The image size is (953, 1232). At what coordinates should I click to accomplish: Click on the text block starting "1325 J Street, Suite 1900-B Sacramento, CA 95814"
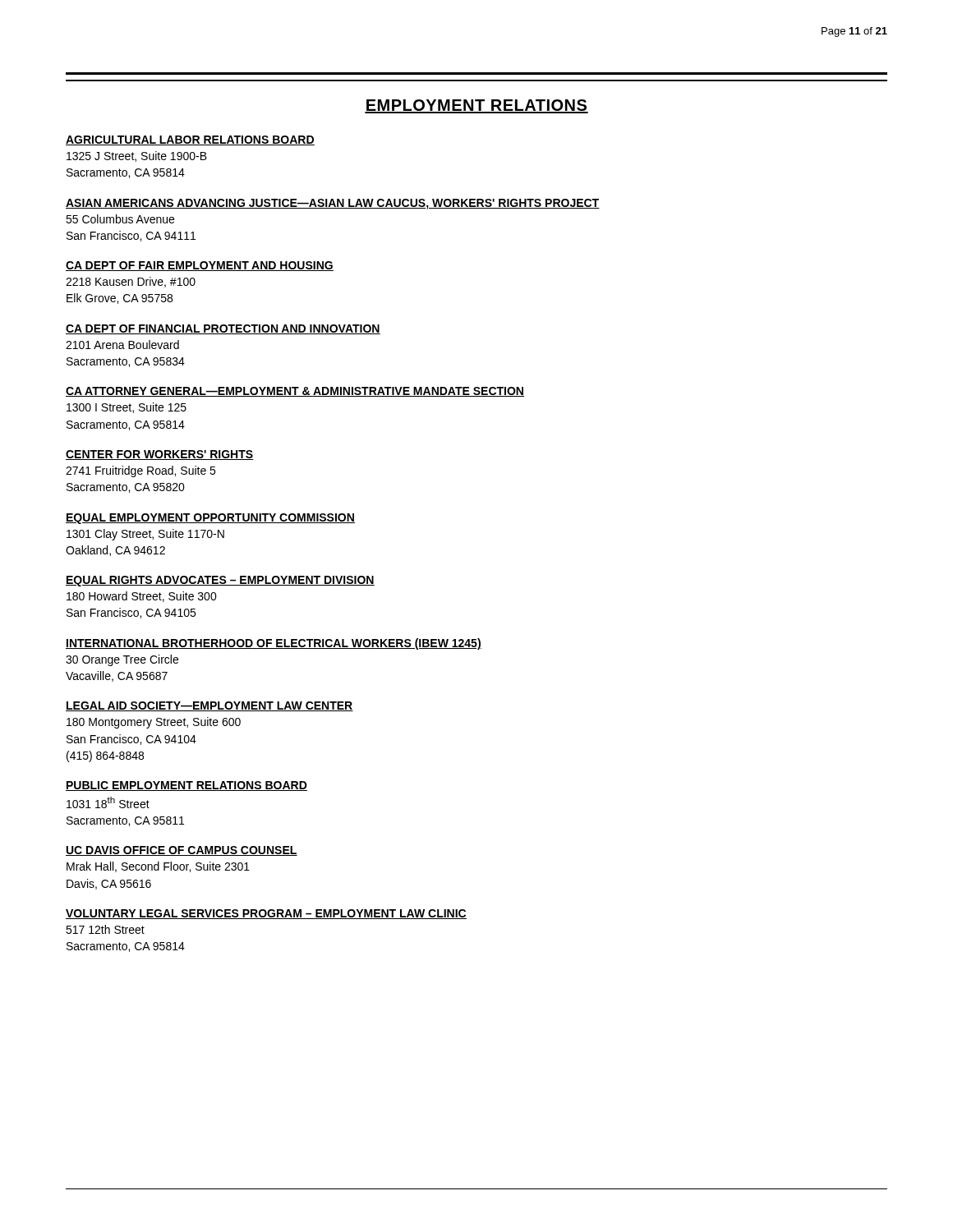[136, 164]
